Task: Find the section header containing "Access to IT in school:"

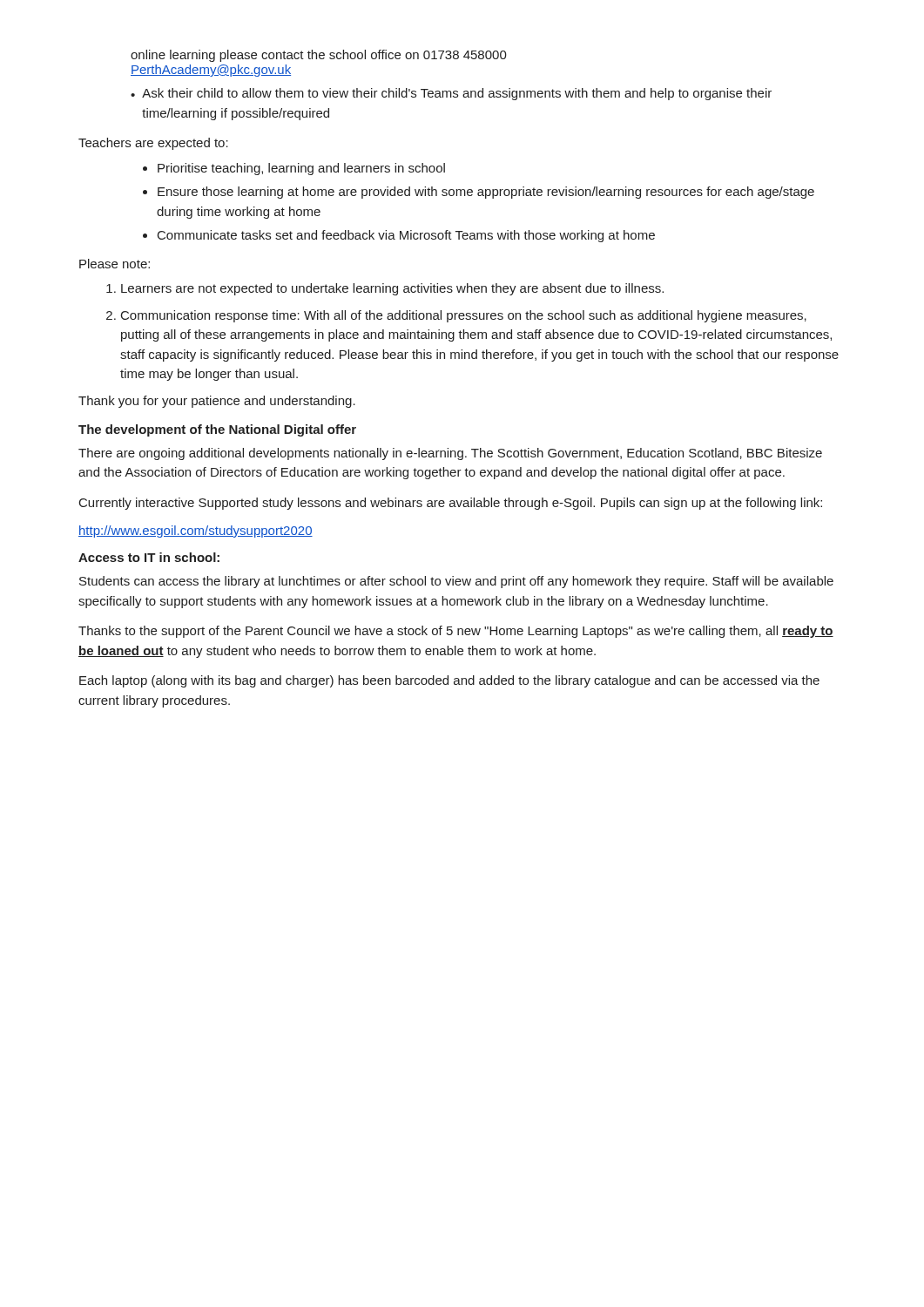Action: [150, 557]
